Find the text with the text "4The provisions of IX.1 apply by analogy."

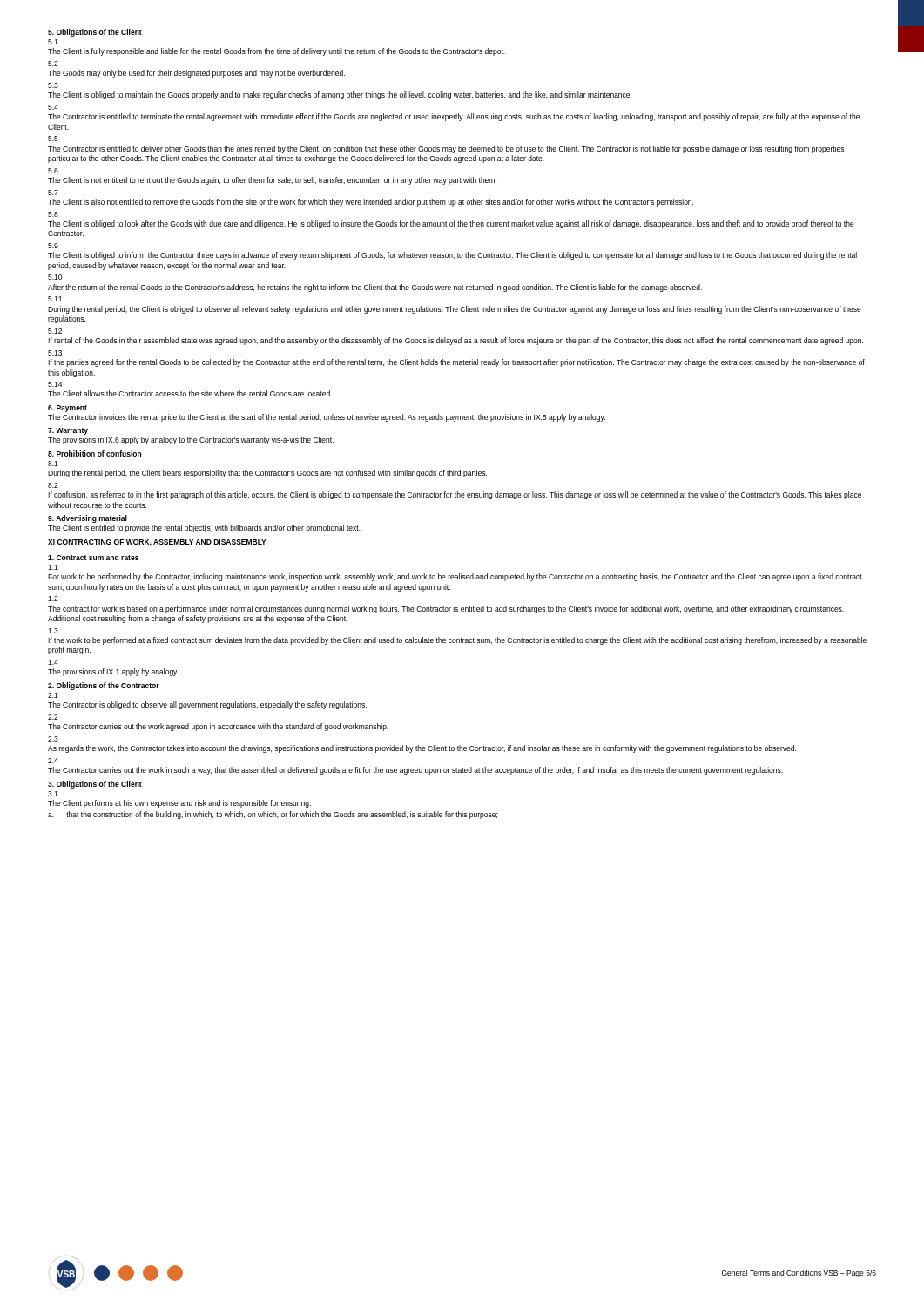(113, 667)
